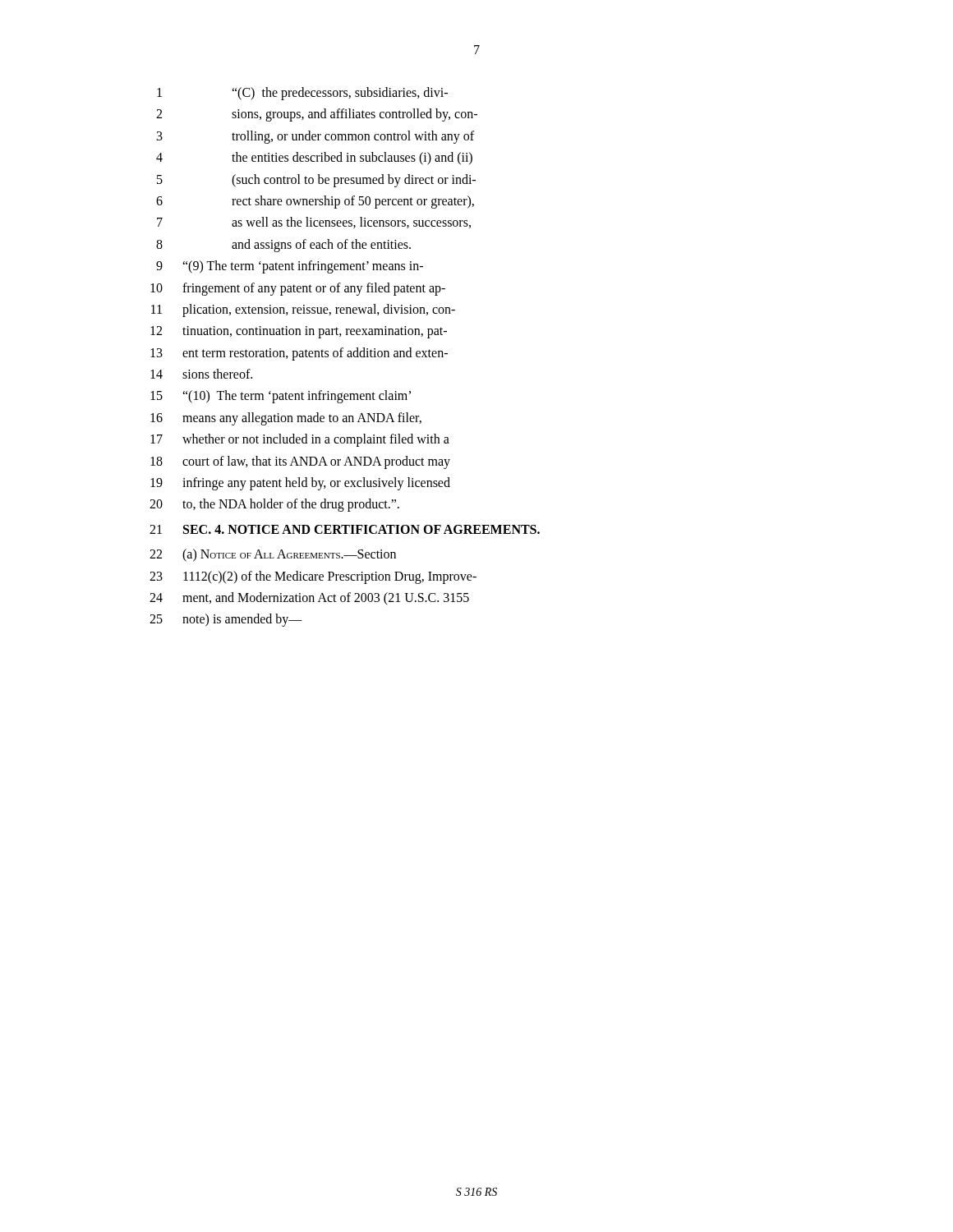Select the element starting "1 “(C) the"
The height and width of the screenshot is (1232, 953).
point(476,169)
